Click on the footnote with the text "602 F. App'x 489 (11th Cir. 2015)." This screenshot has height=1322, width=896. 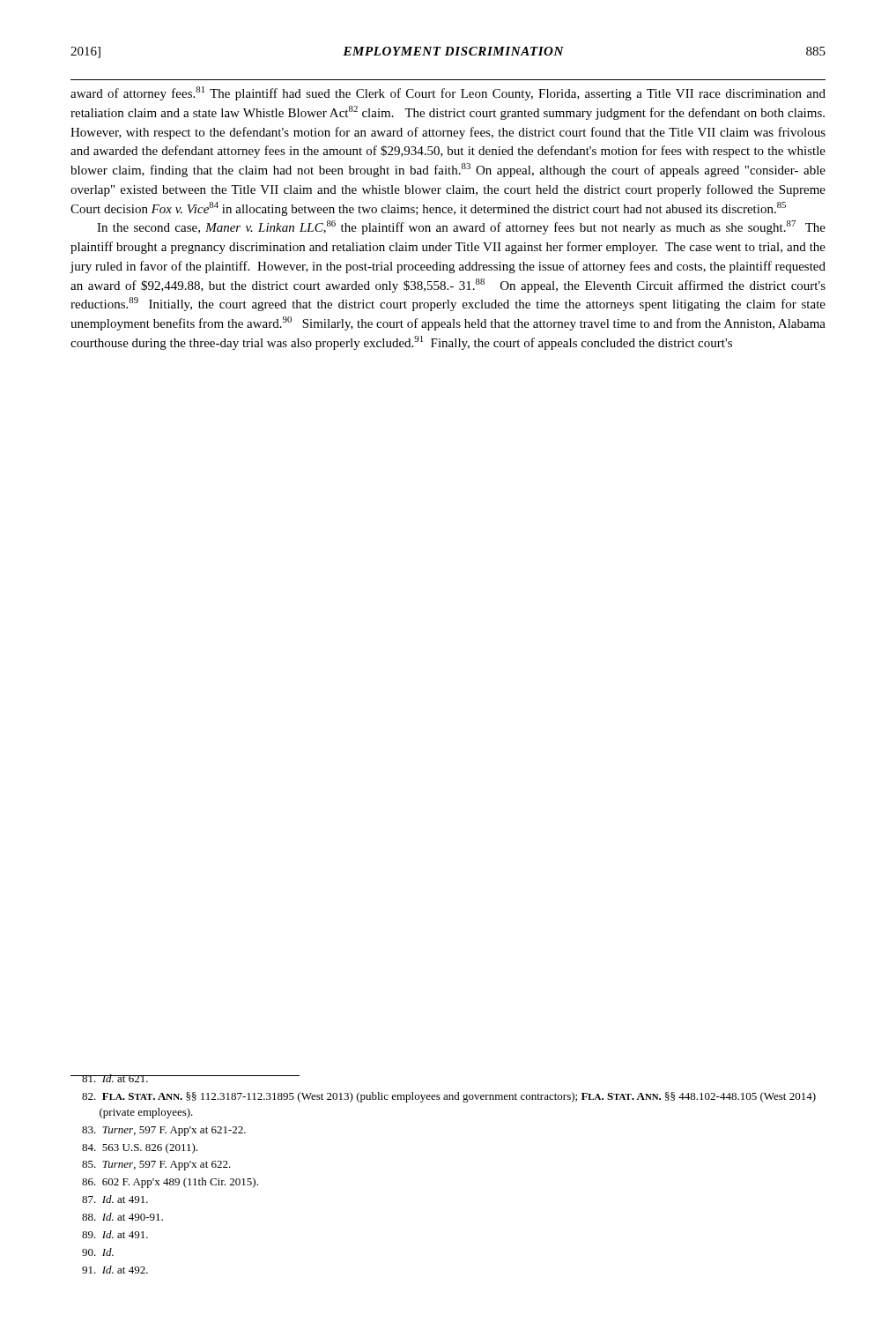coord(170,1183)
